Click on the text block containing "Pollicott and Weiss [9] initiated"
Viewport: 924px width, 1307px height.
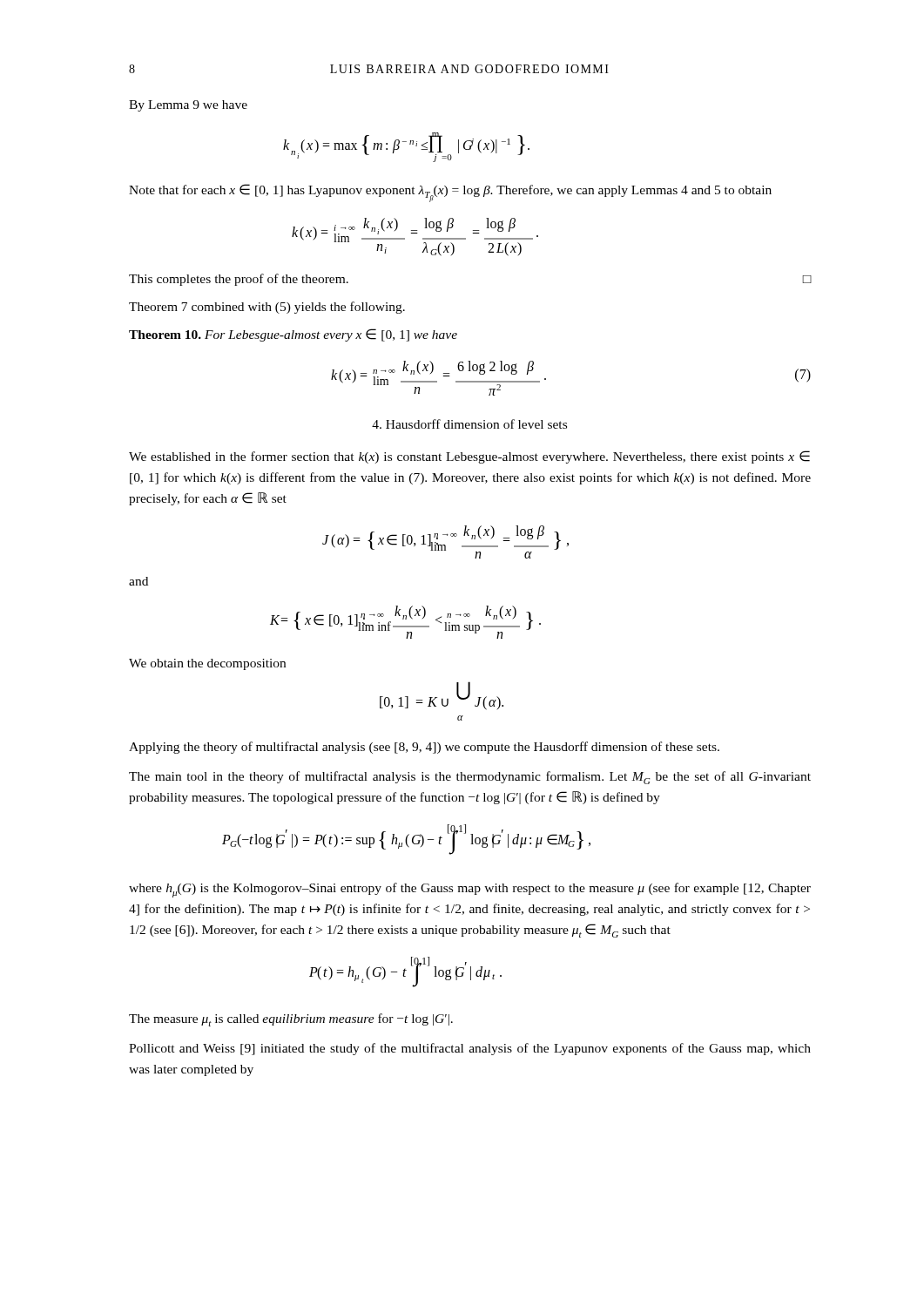click(470, 1058)
